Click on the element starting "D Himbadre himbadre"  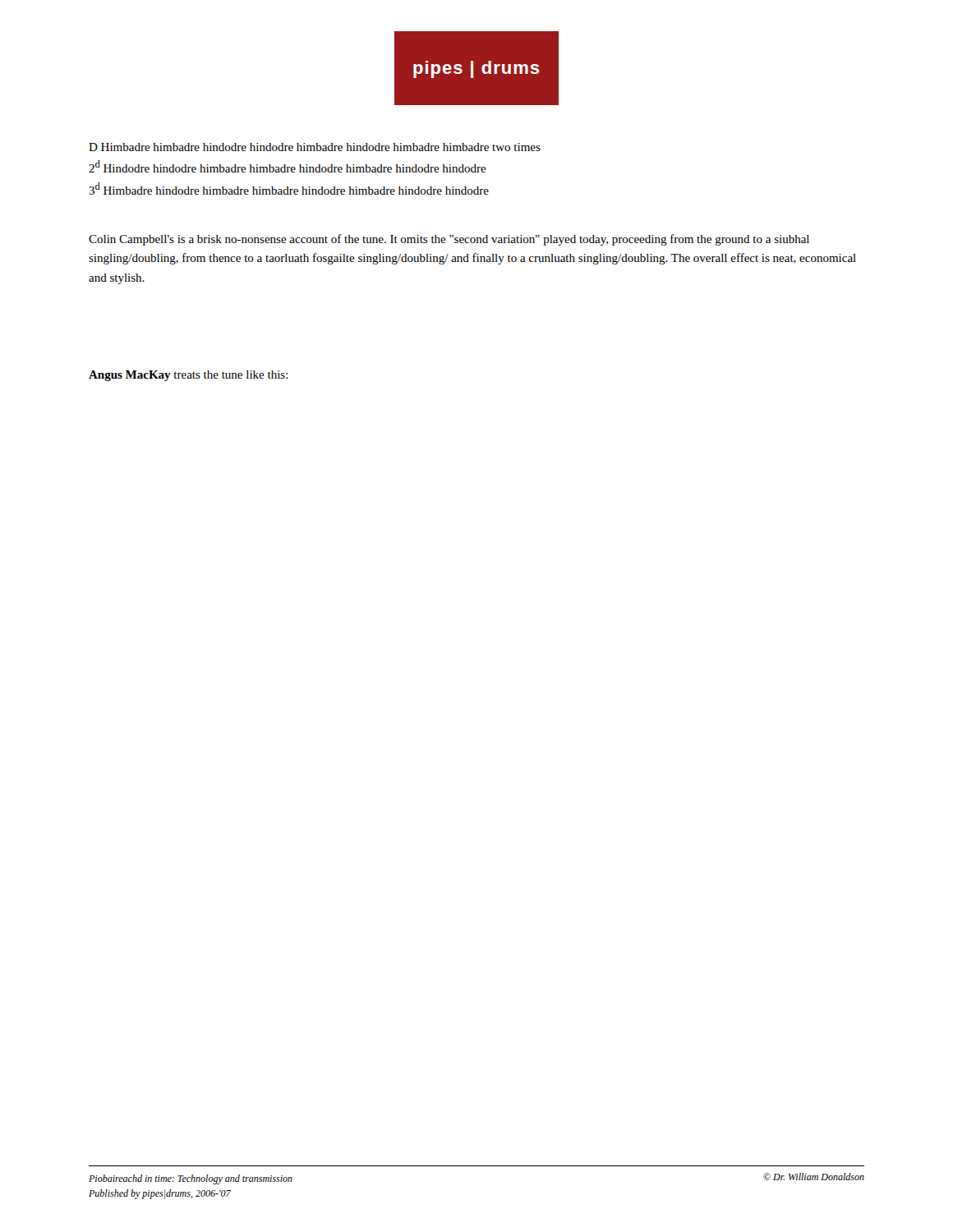click(x=315, y=147)
